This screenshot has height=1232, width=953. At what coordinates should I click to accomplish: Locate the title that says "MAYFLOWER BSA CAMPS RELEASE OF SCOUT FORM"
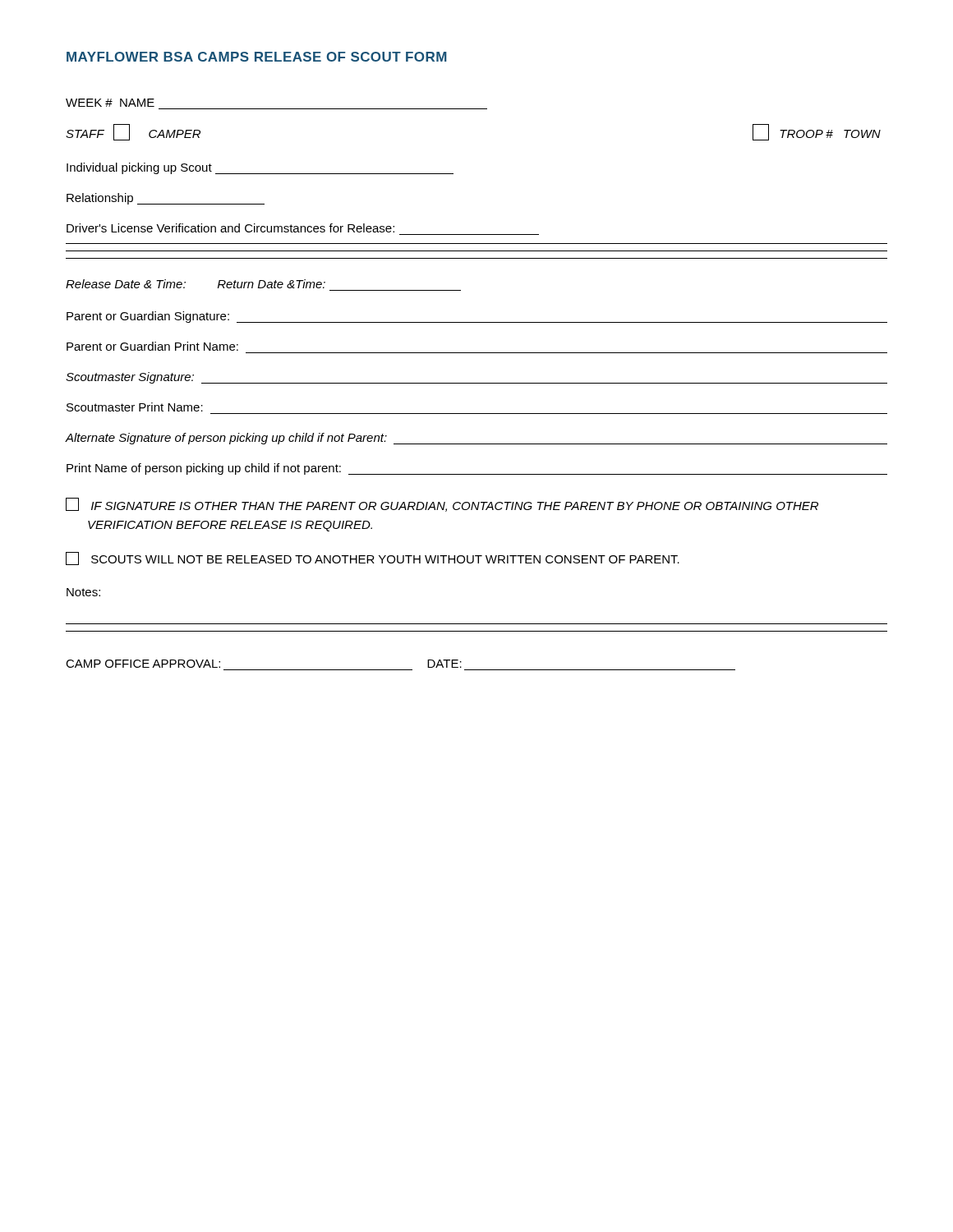point(257,57)
